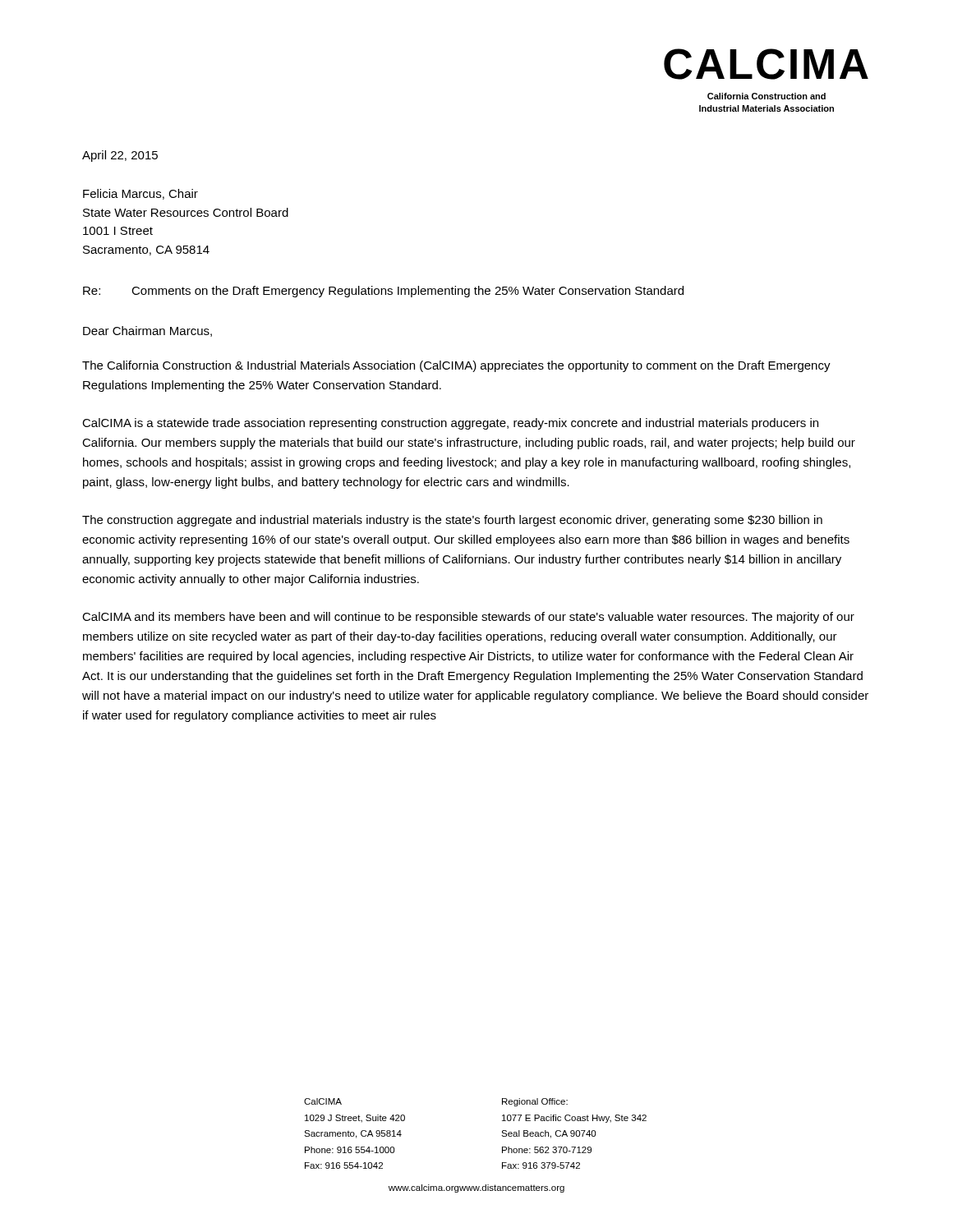This screenshot has height=1232, width=953.
Task: Find the text starting "The construction aggregate and industrial"
Action: coord(466,549)
